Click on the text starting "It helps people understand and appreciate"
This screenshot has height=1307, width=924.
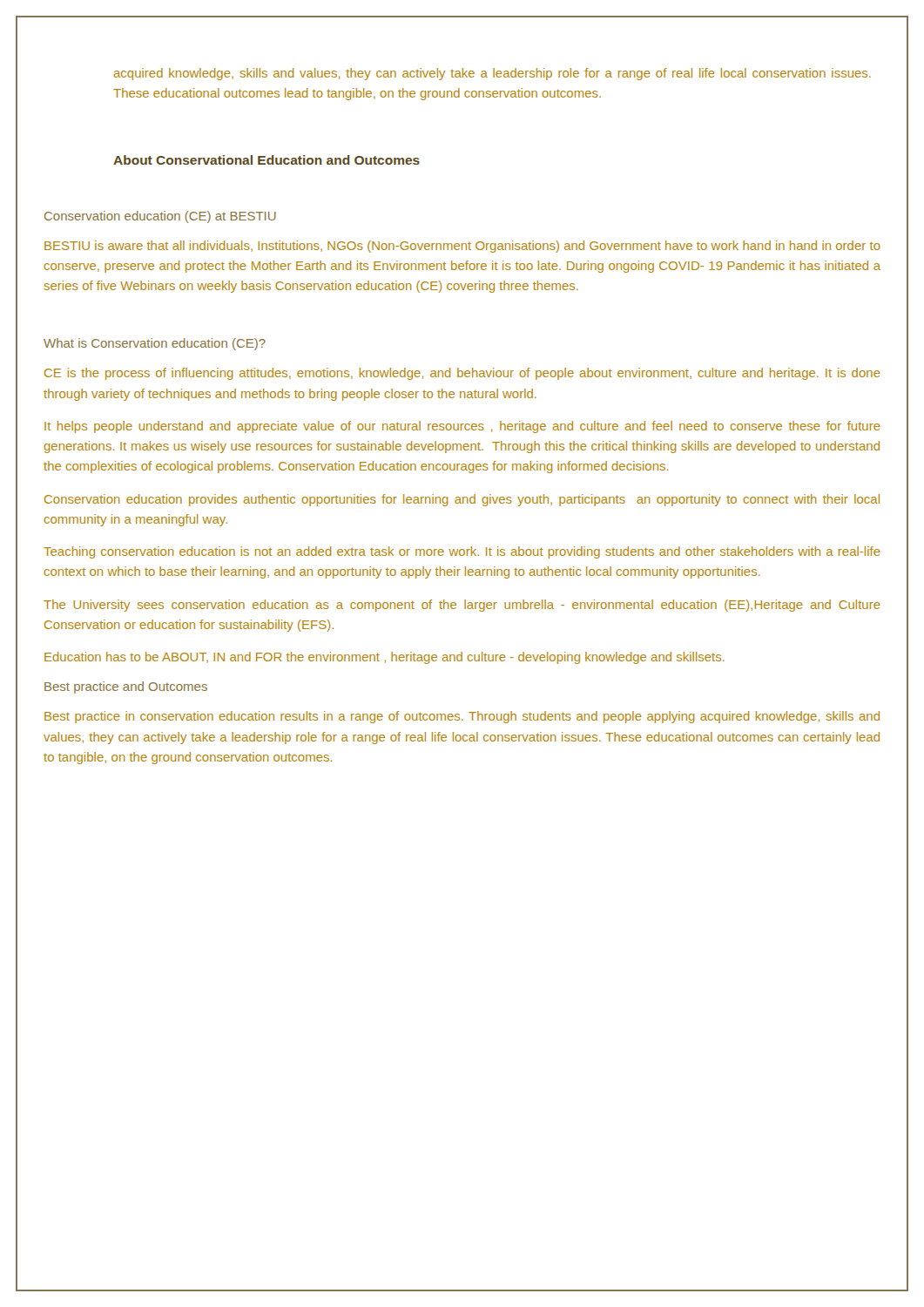[462, 446]
